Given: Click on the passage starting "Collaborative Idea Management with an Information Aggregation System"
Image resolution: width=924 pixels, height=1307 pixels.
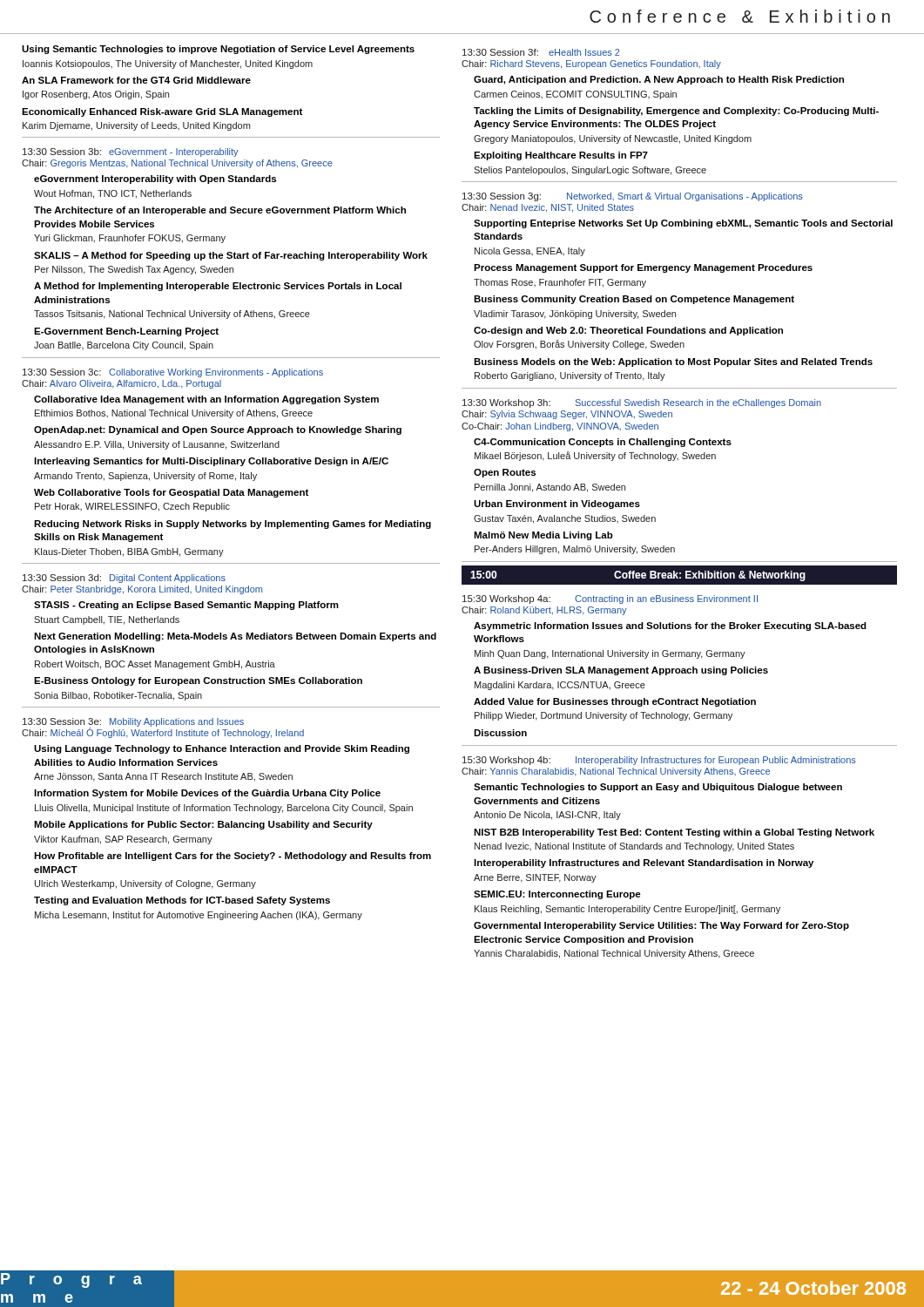Looking at the screenshot, I should pyautogui.click(x=237, y=475).
